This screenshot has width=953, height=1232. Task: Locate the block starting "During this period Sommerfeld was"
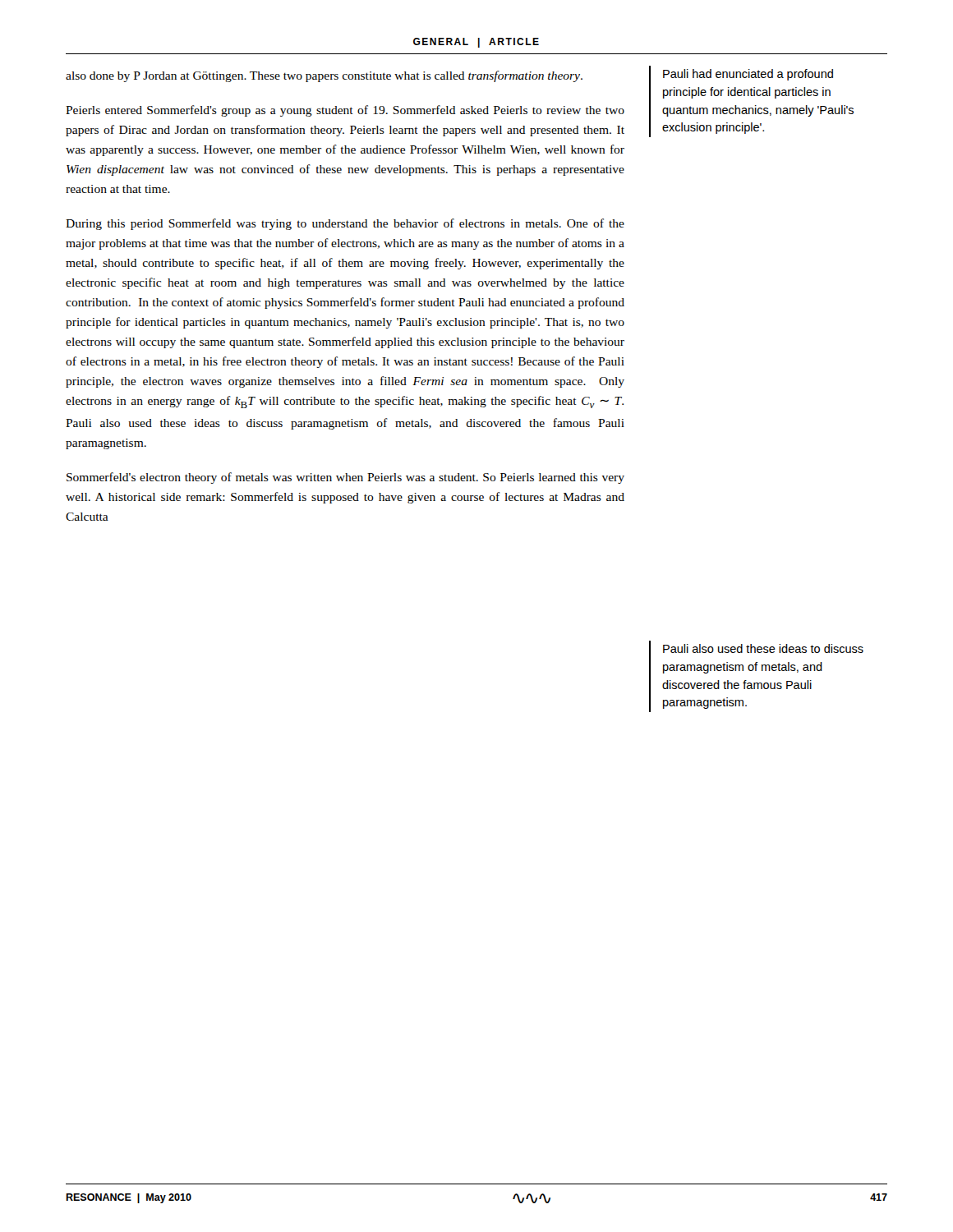(x=345, y=333)
